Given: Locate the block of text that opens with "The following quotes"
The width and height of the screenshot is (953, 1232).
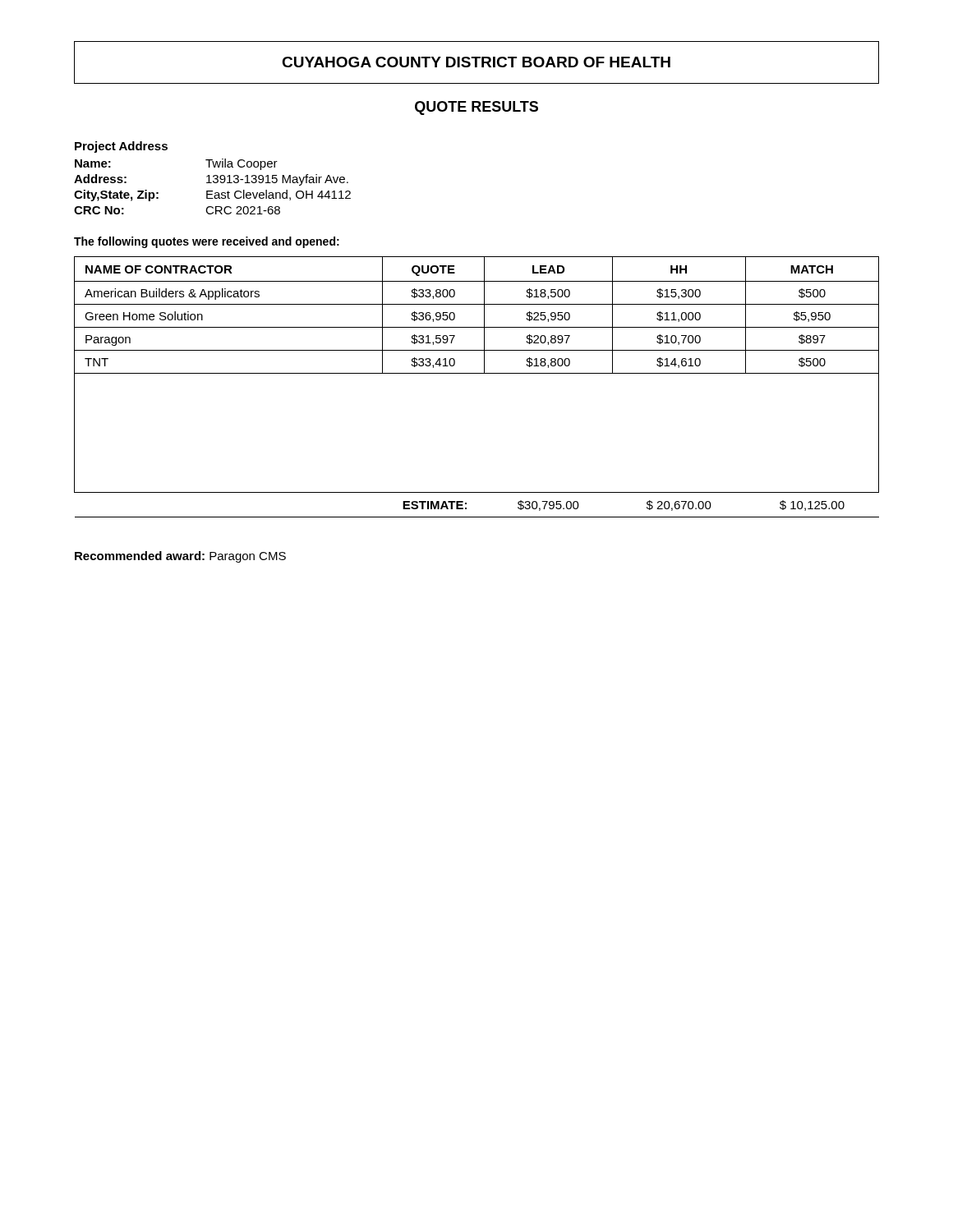Looking at the screenshot, I should [207, 241].
